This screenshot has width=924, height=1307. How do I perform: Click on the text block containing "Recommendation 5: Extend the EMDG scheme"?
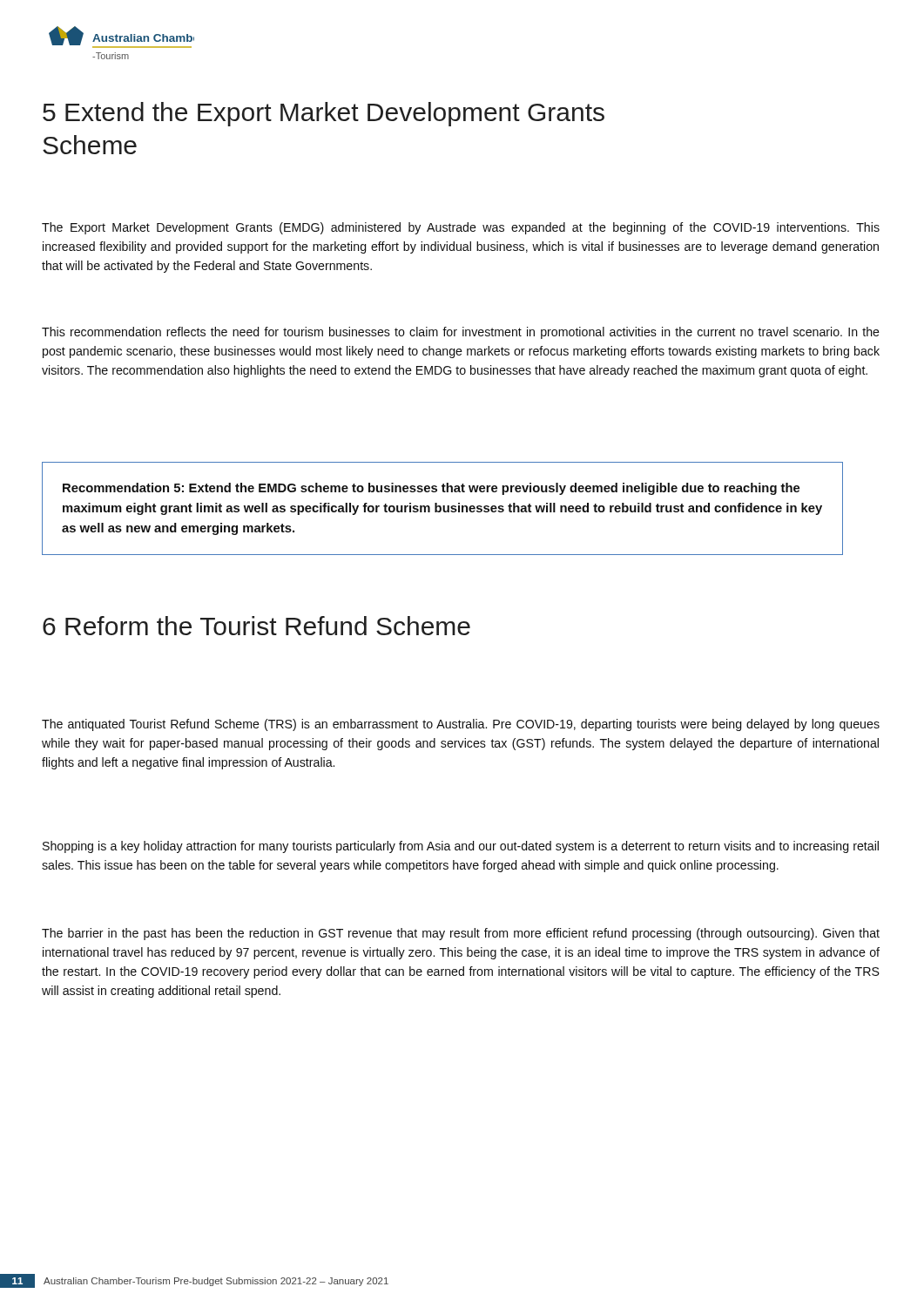pos(442,508)
